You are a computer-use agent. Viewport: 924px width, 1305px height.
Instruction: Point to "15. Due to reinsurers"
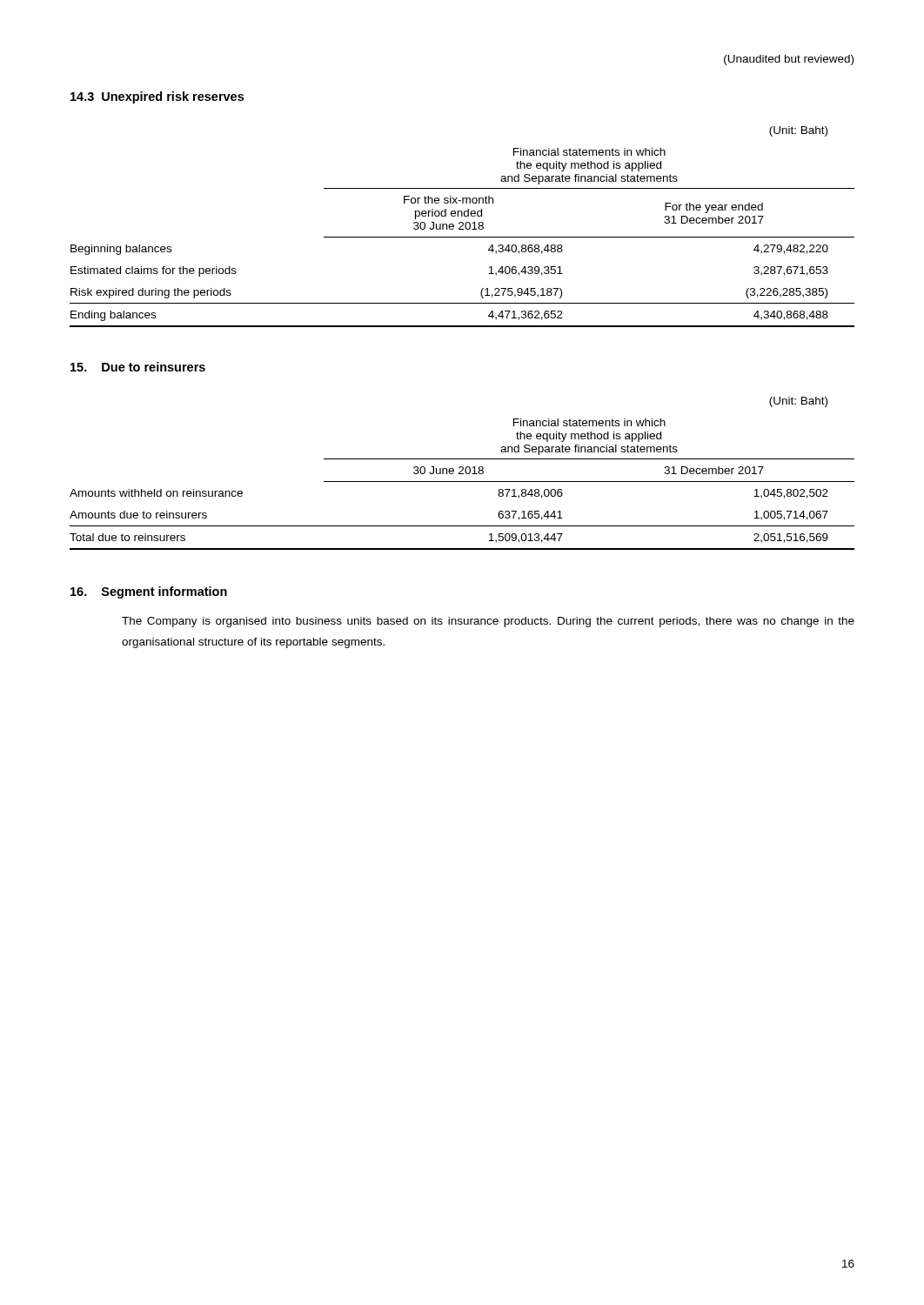coord(138,367)
